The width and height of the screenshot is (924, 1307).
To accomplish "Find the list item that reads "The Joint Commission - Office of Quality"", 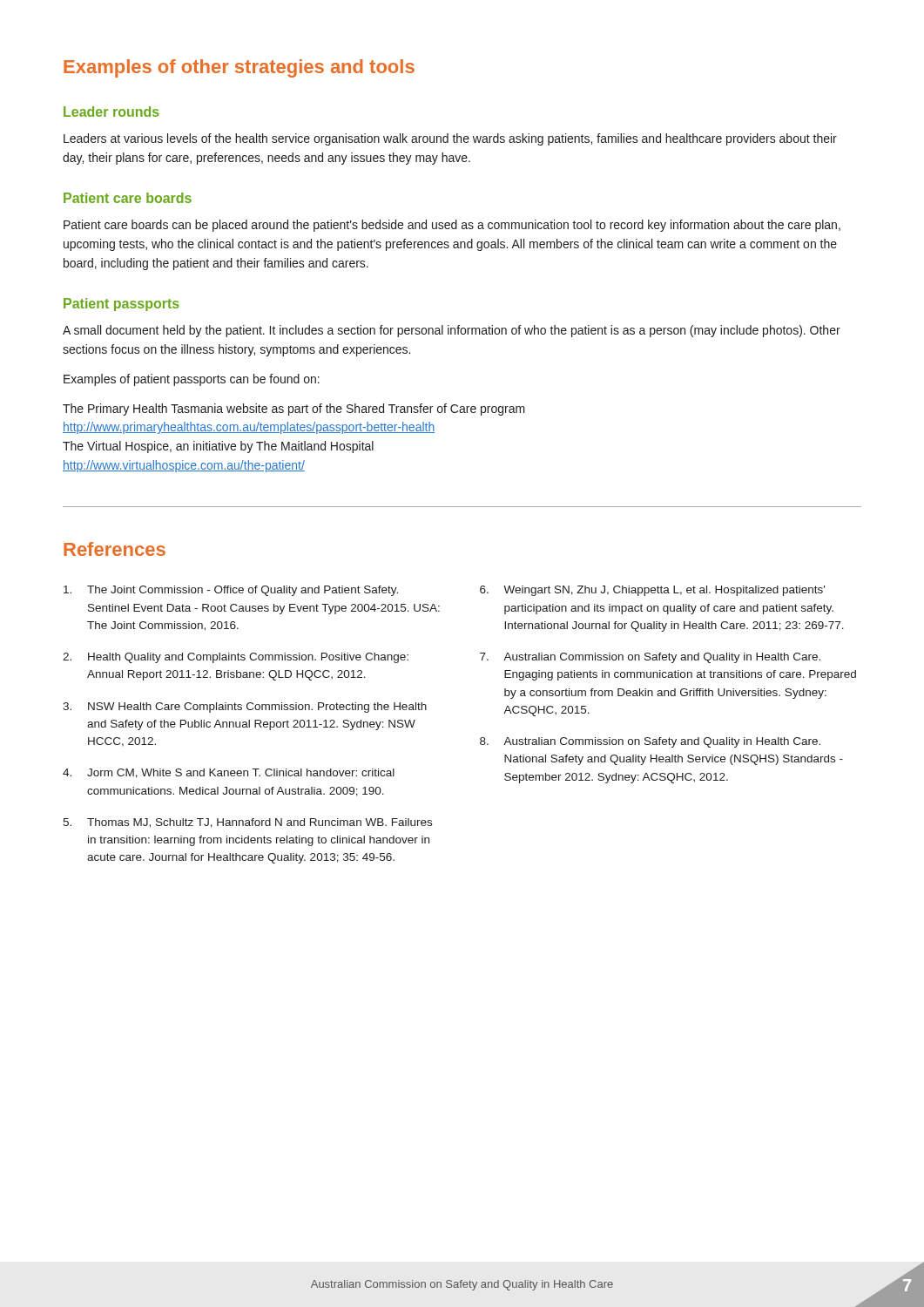I will (254, 608).
